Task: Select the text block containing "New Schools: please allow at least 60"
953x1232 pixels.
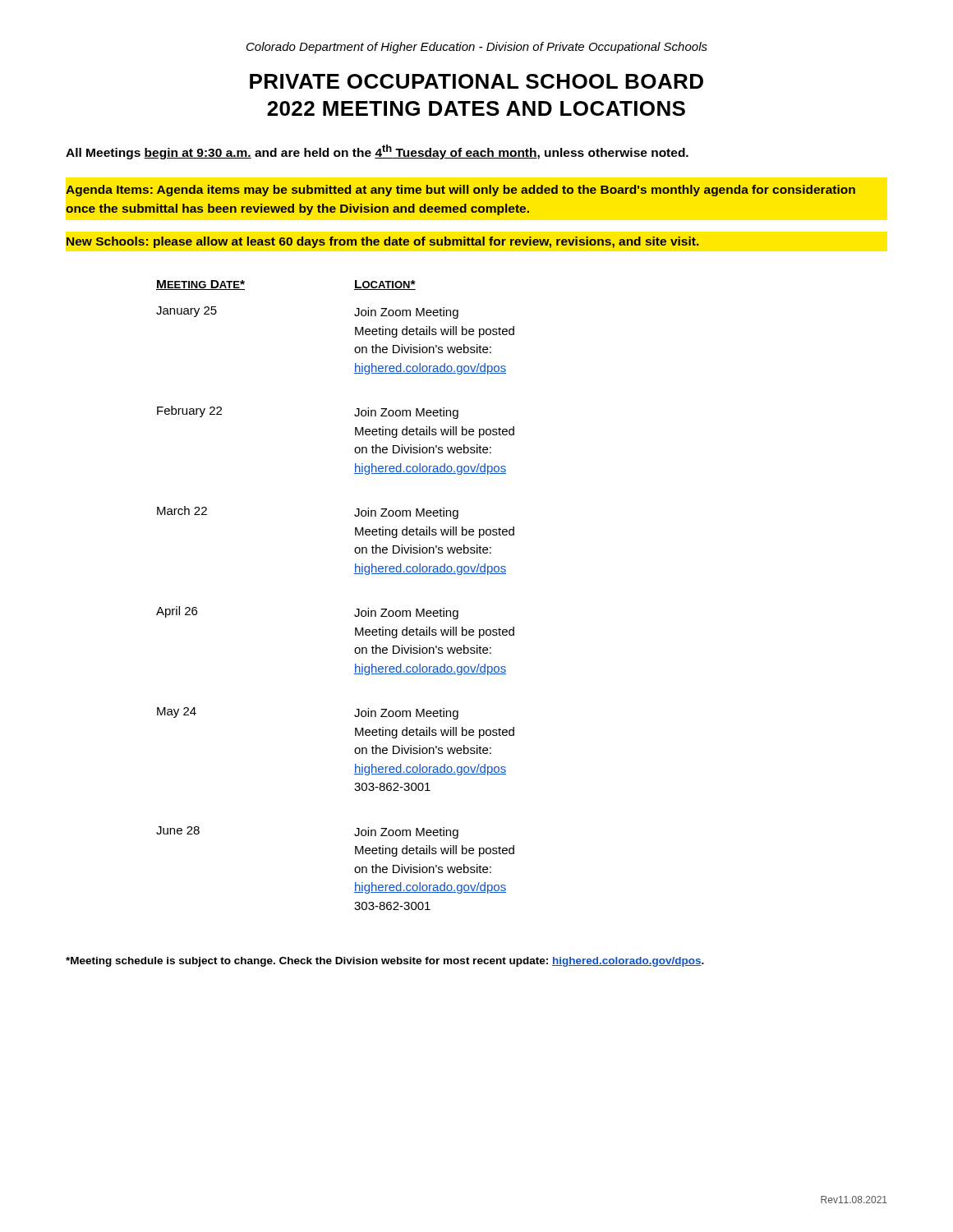Action: [x=476, y=242]
